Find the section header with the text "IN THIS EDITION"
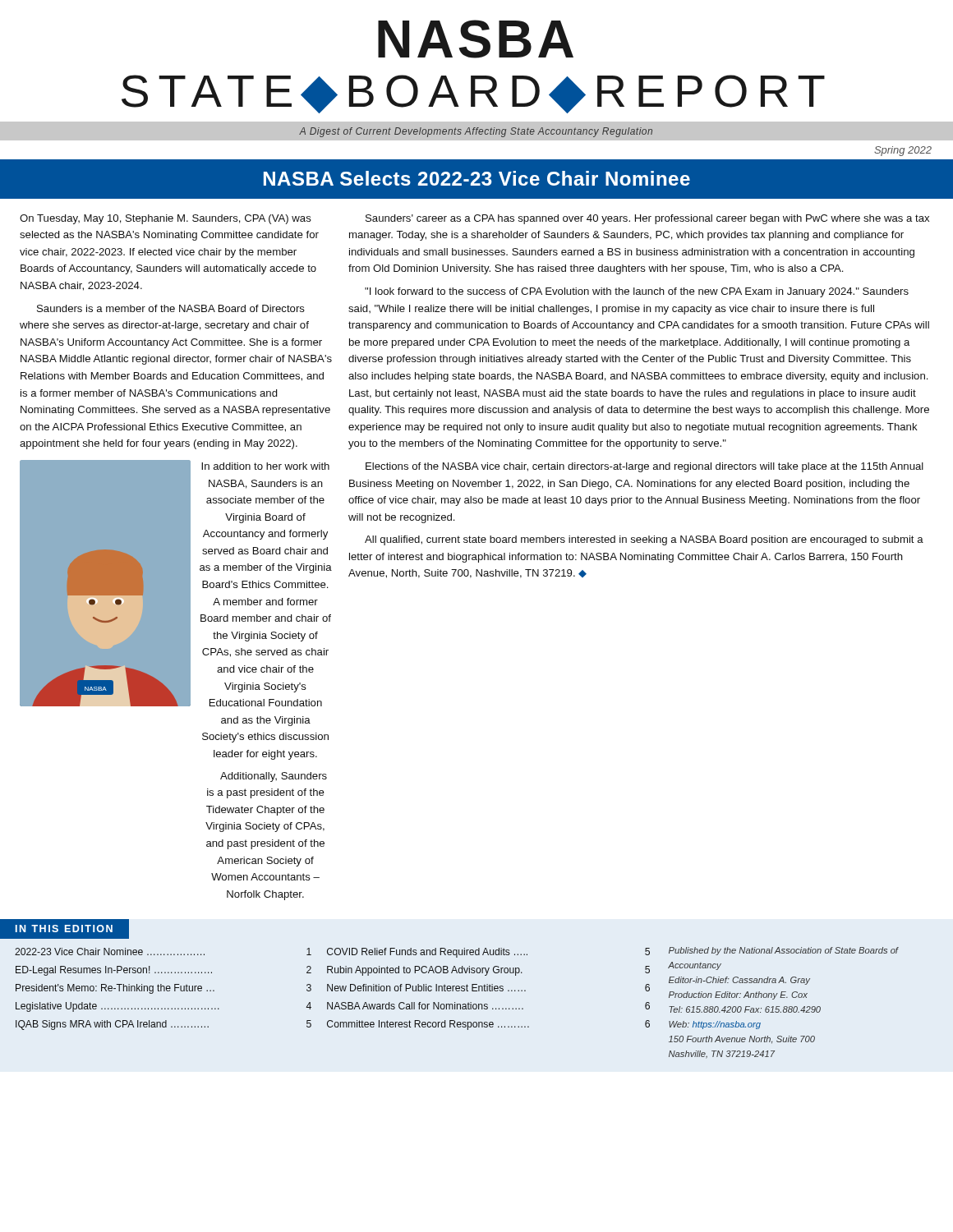 coord(65,929)
